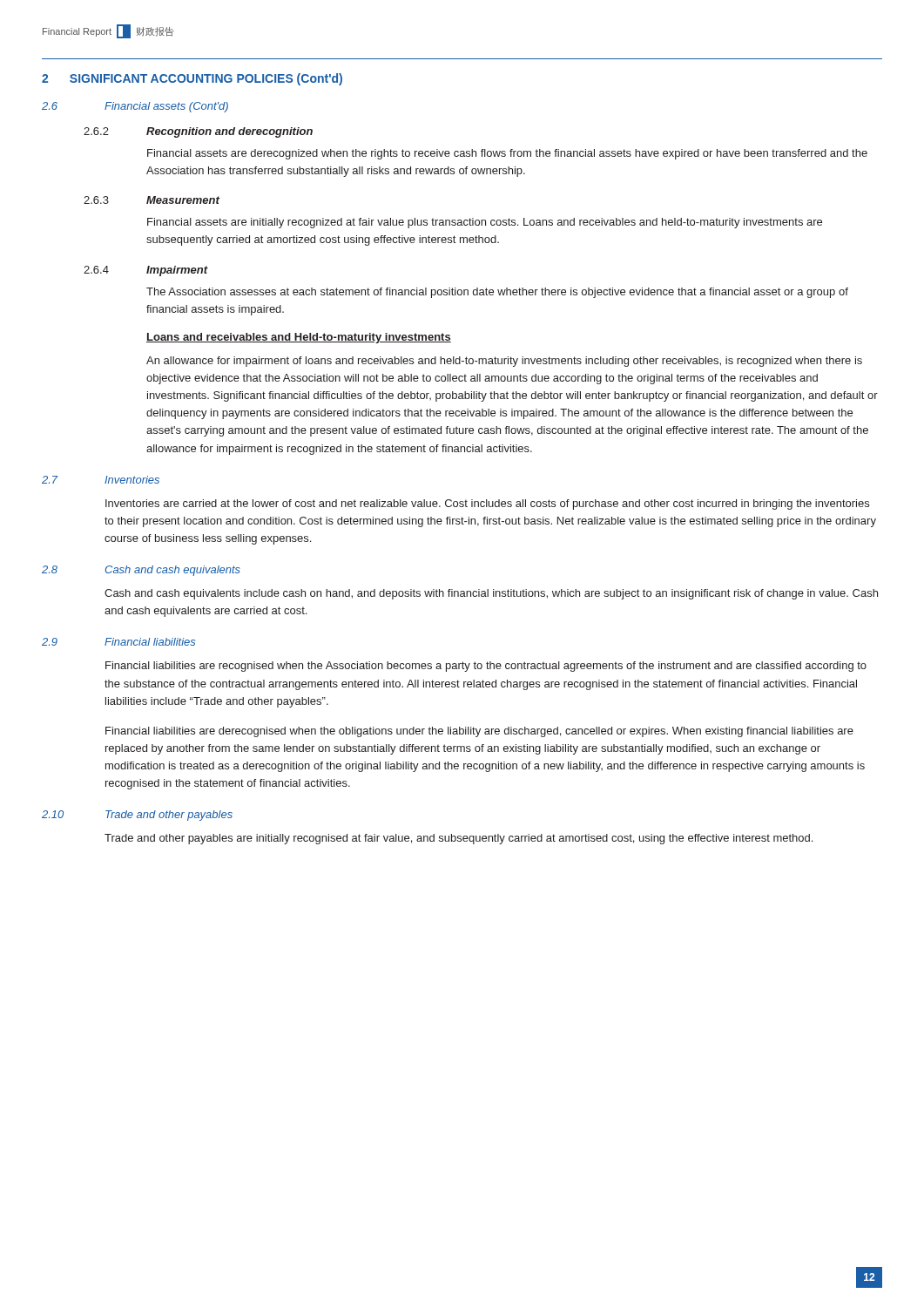Screen dimensions: 1307x924
Task: Find the text block starting "Inventories are carried"
Action: 490,520
